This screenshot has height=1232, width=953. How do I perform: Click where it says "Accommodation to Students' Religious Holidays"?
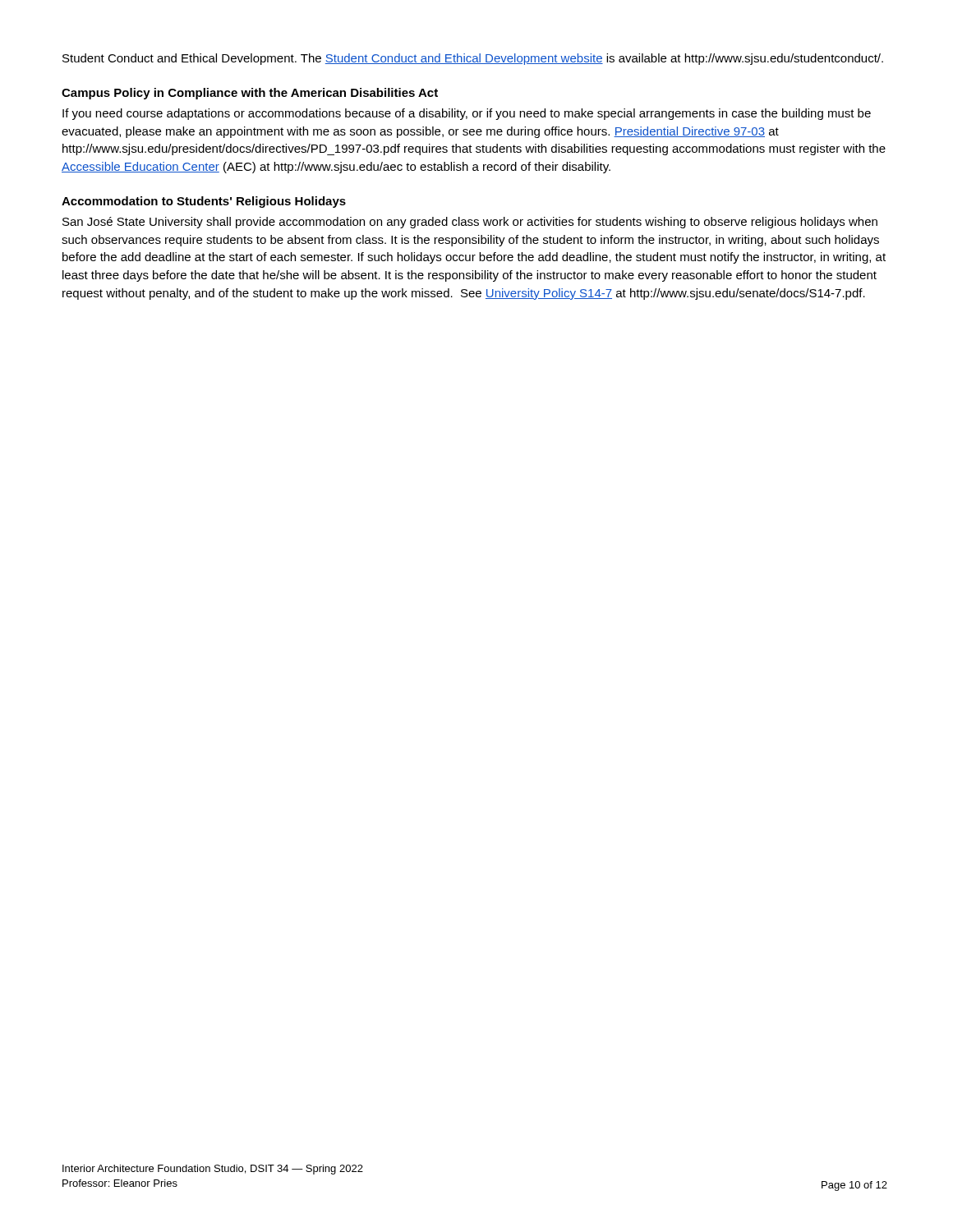coord(204,201)
